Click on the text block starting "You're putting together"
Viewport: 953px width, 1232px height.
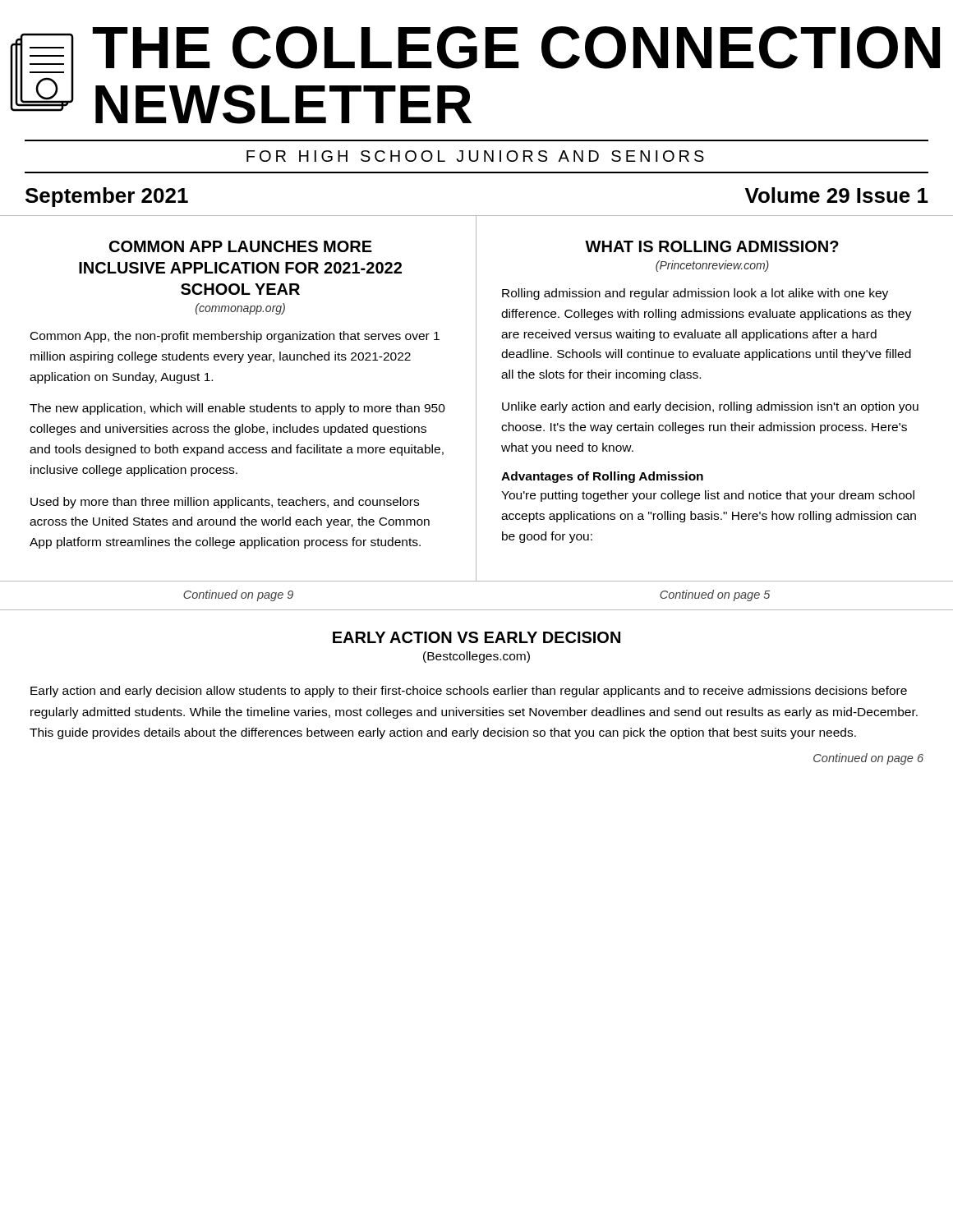pyautogui.click(x=712, y=516)
